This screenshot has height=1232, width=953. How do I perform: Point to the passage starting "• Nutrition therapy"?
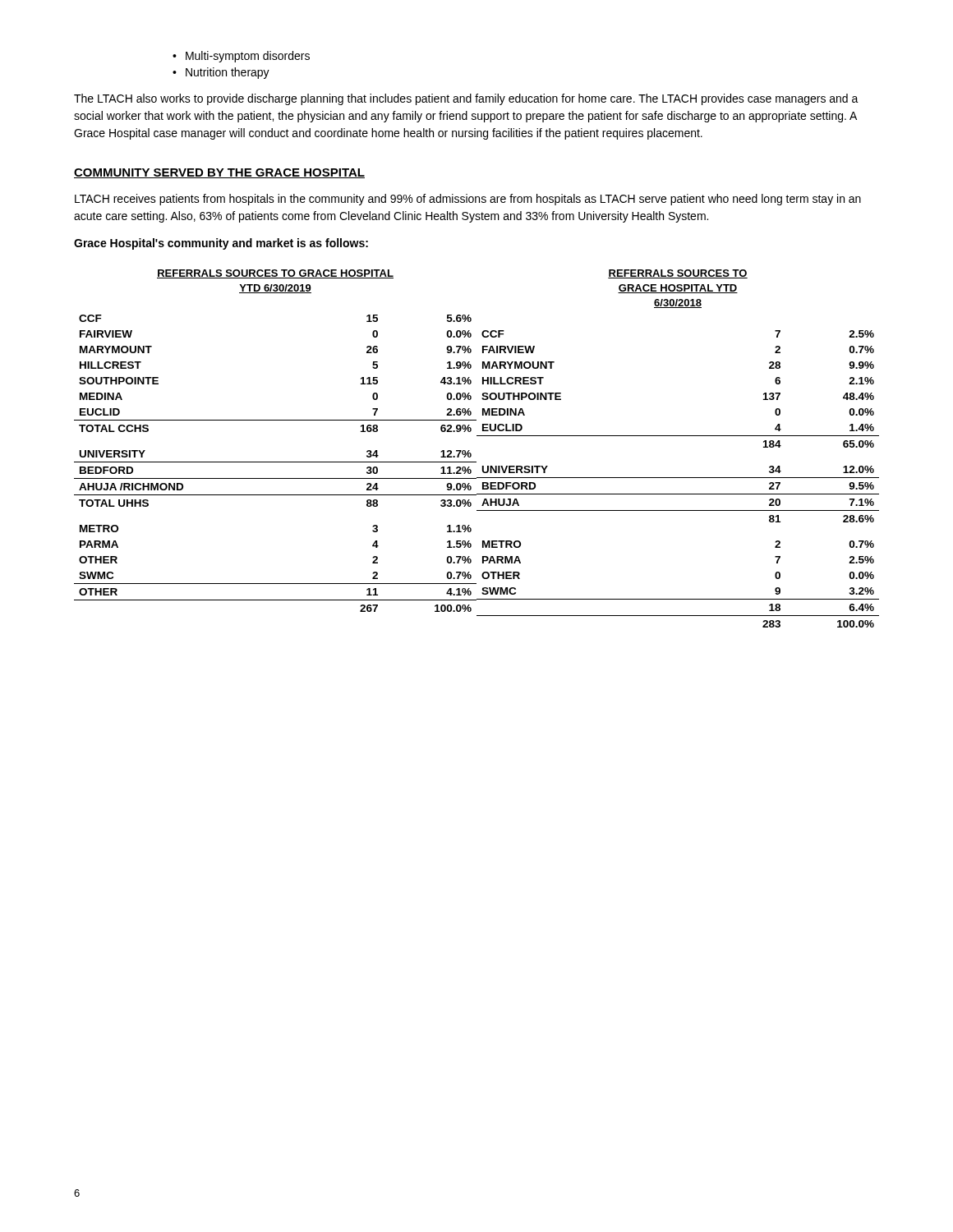(x=221, y=72)
